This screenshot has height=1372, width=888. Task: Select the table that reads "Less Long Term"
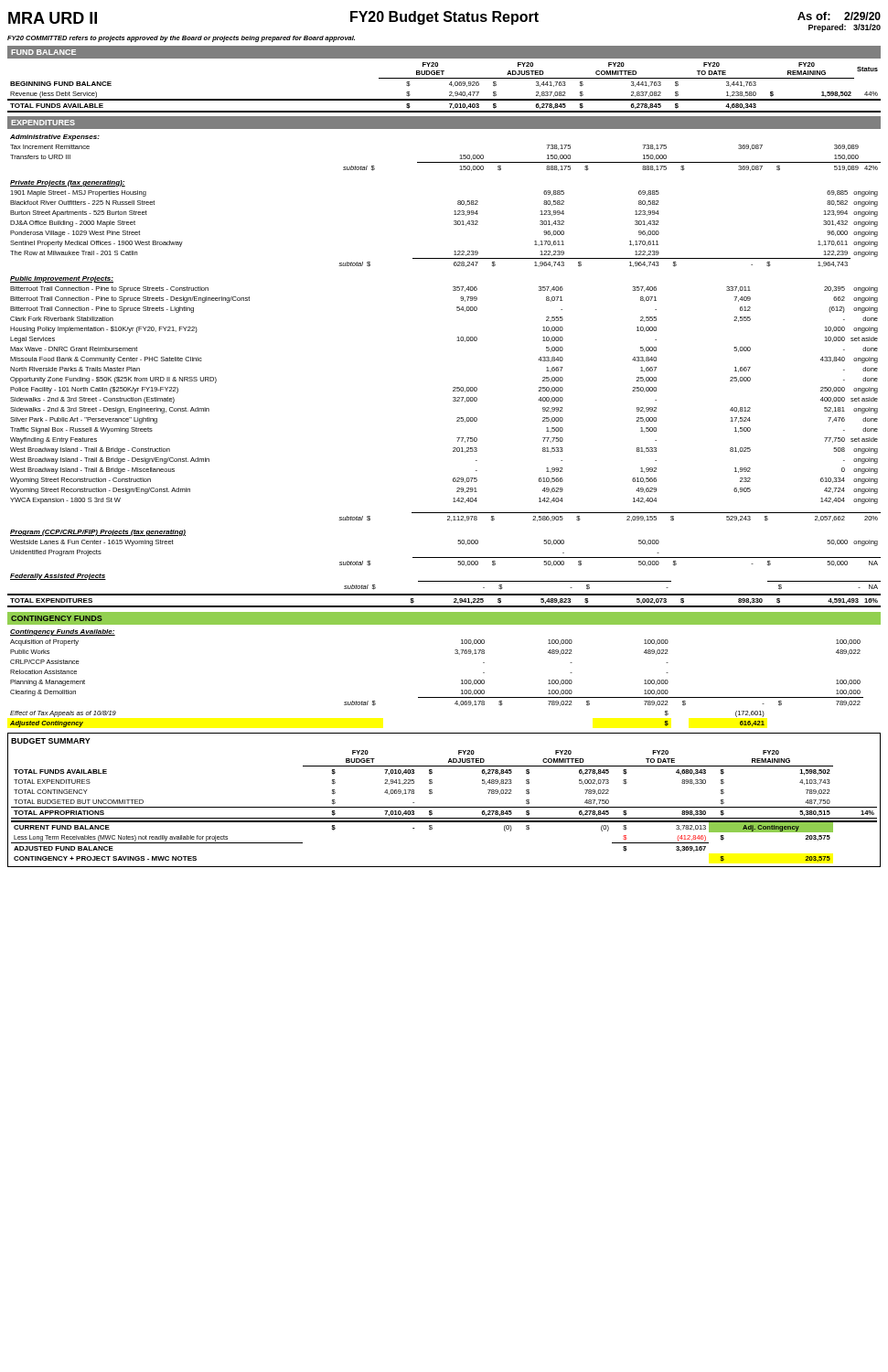click(x=444, y=842)
